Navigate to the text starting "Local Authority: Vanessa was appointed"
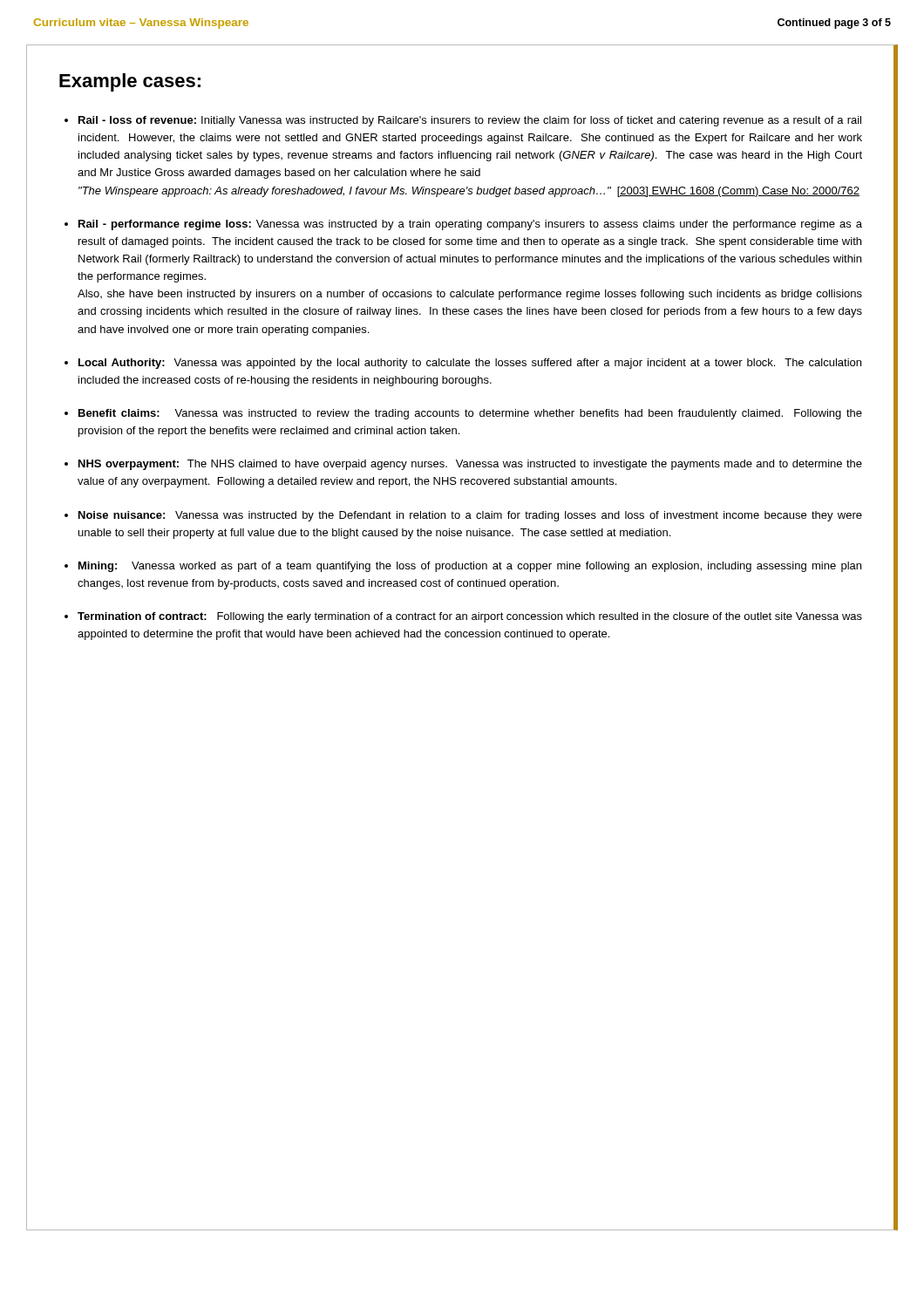Viewport: 924px width, 1308px height. click(470, 371)
